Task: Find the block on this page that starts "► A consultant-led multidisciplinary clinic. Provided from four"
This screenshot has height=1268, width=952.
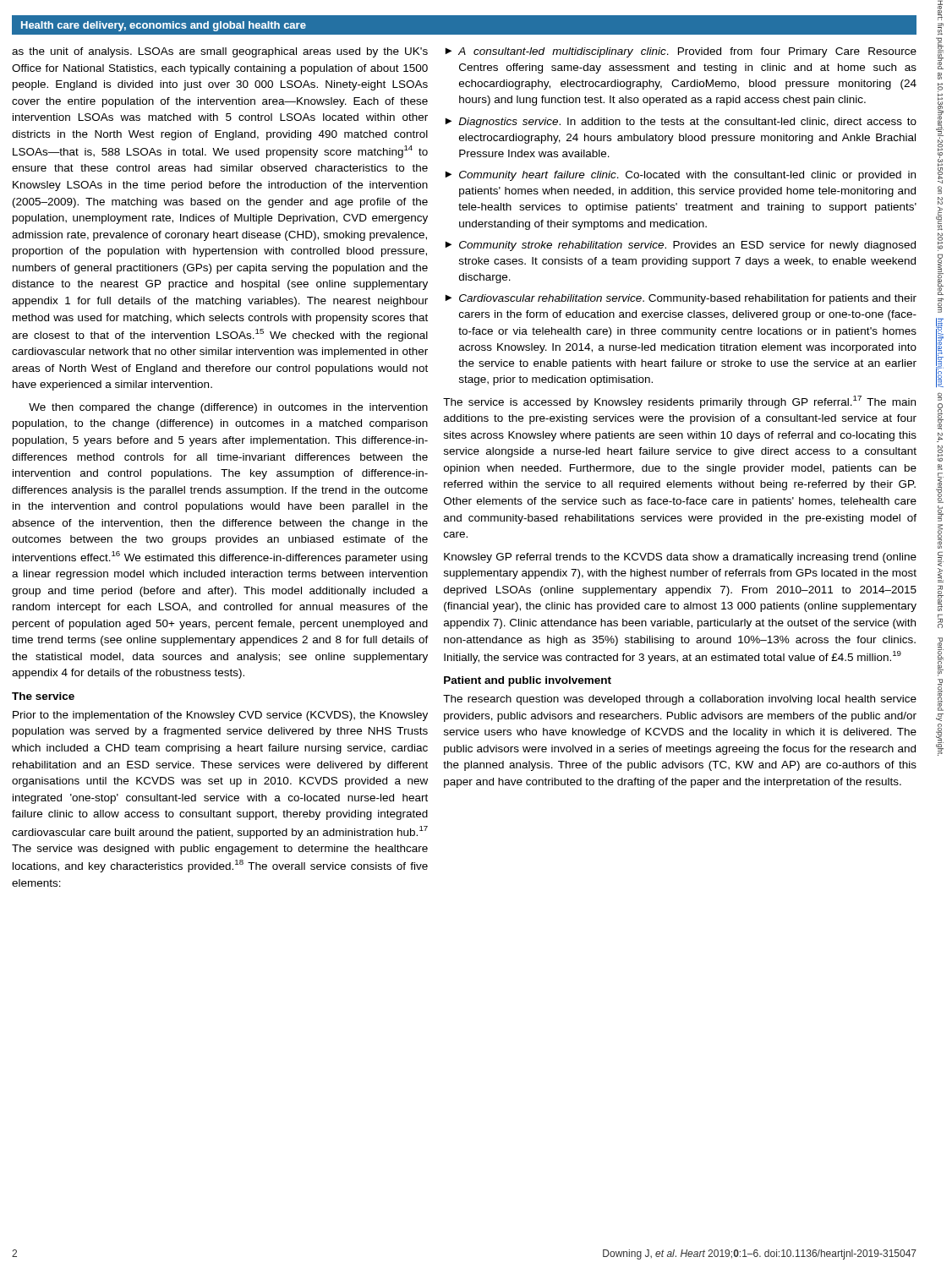Action: click(680, 76)
